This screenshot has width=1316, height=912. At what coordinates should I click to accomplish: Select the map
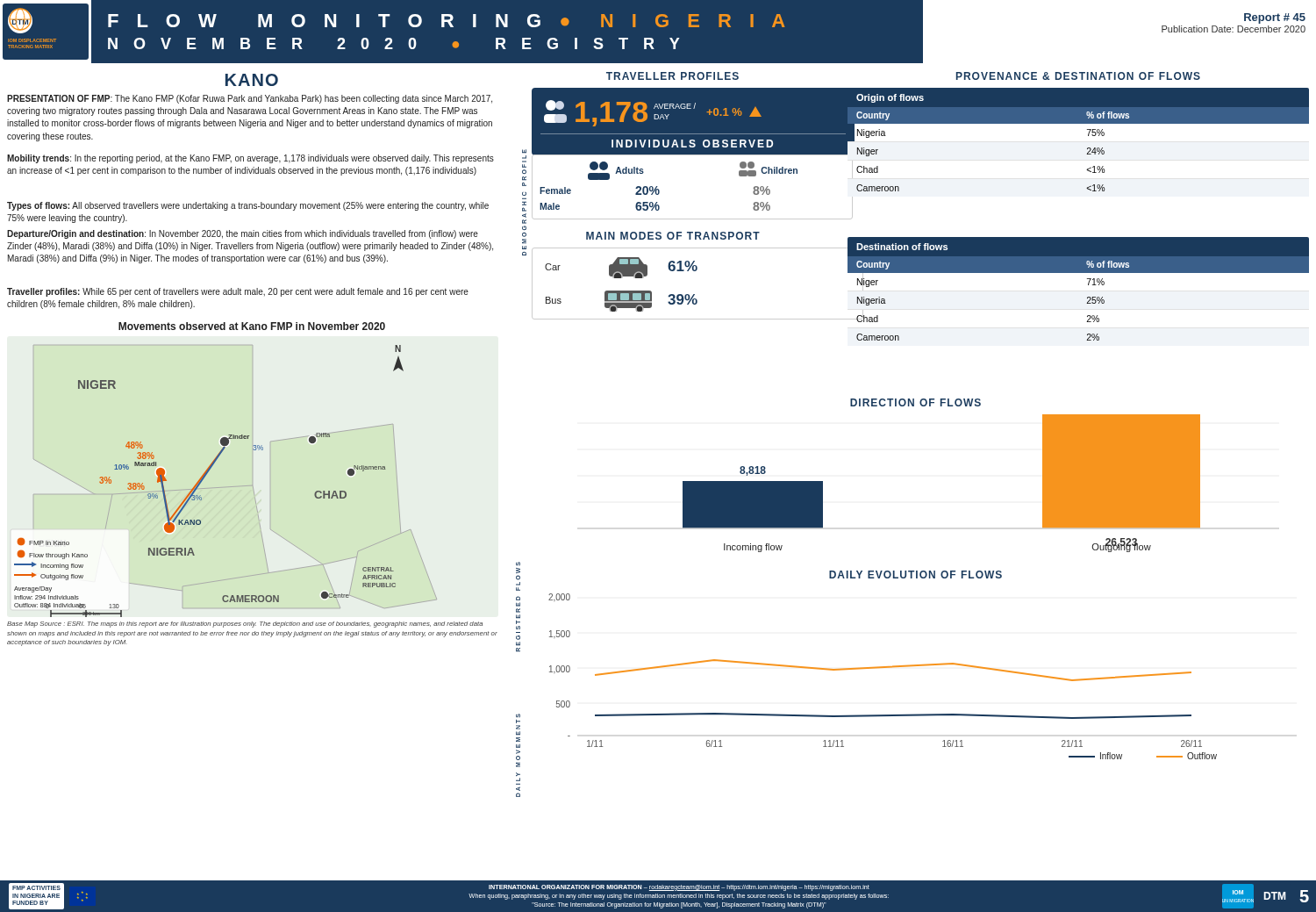point(253,477)
